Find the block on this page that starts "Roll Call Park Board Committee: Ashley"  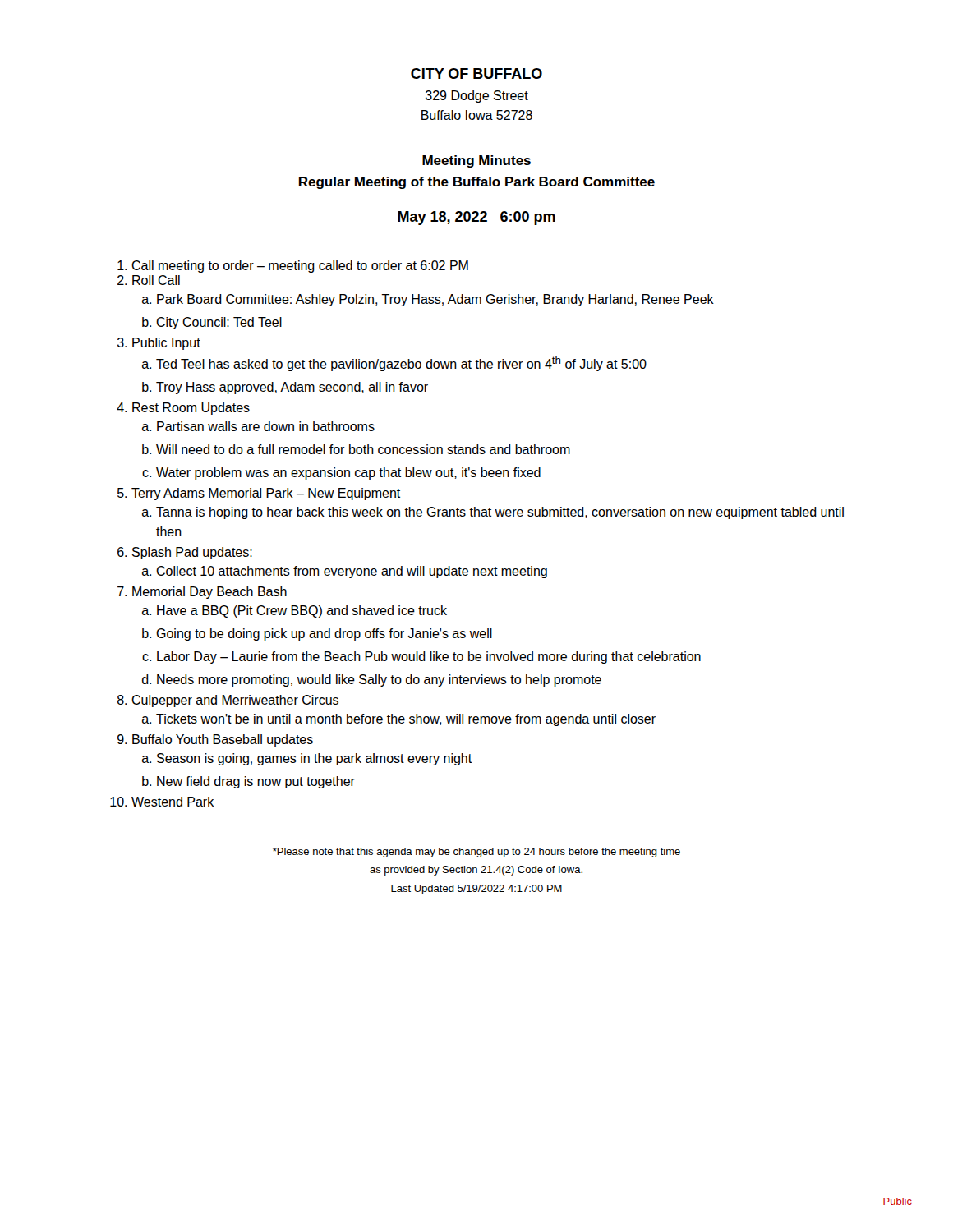click(489, 303)
